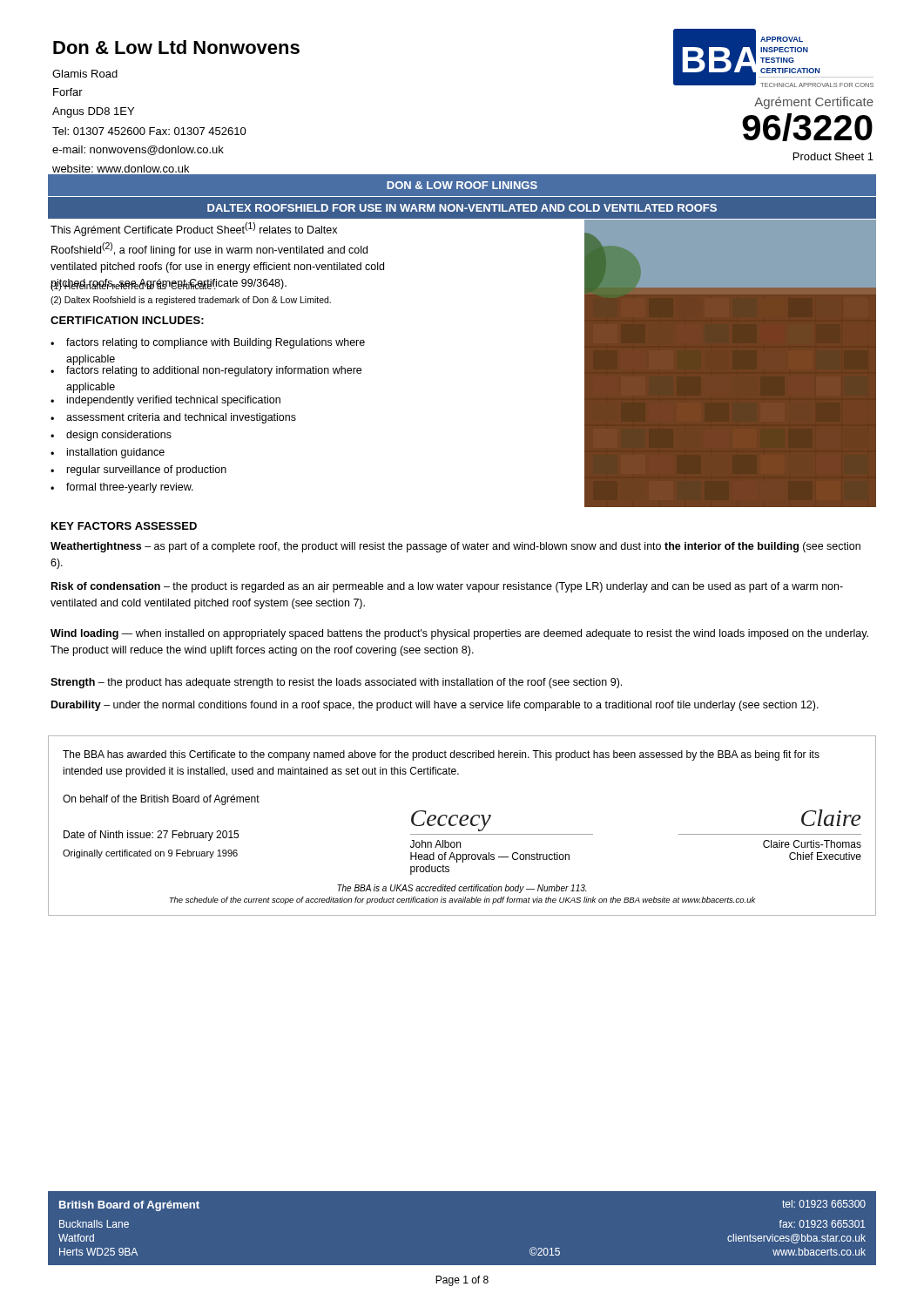Select the photo
Screen dimensions: 1307x924
pyautogui.click(x=730, y=363)
